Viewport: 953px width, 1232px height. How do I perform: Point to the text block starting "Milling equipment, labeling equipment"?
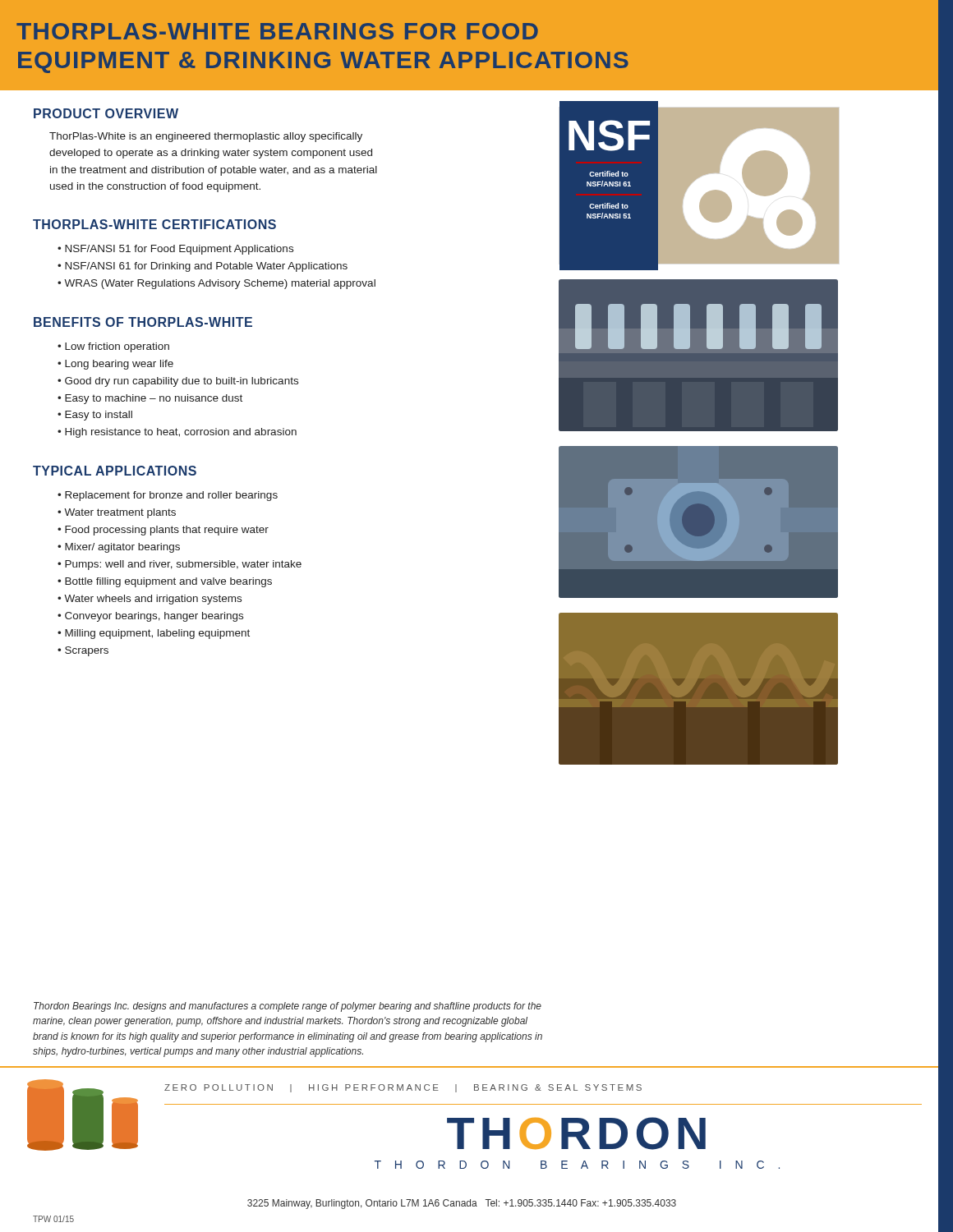pos(157,633)
